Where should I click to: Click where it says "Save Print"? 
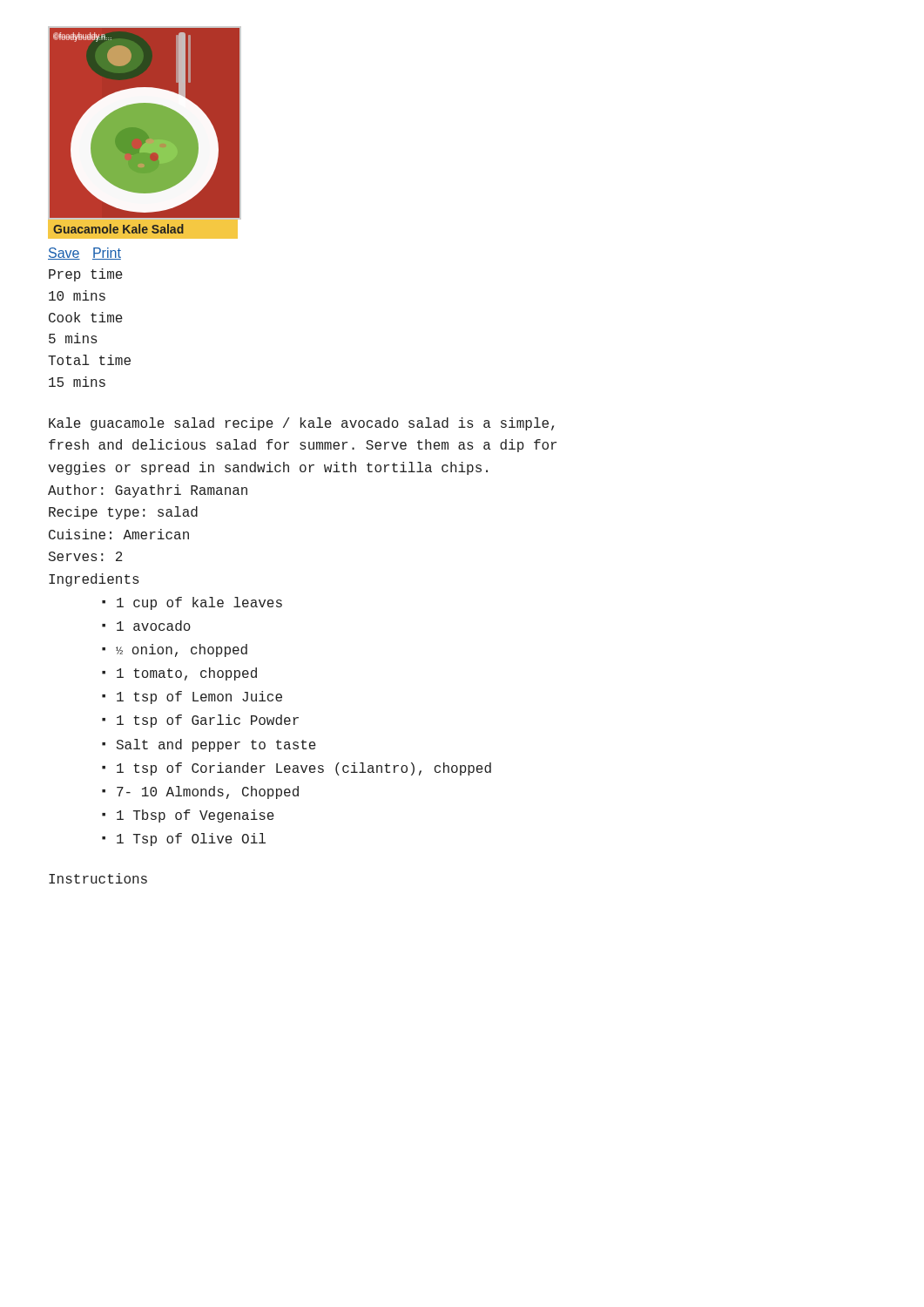[x=84, y=253]
